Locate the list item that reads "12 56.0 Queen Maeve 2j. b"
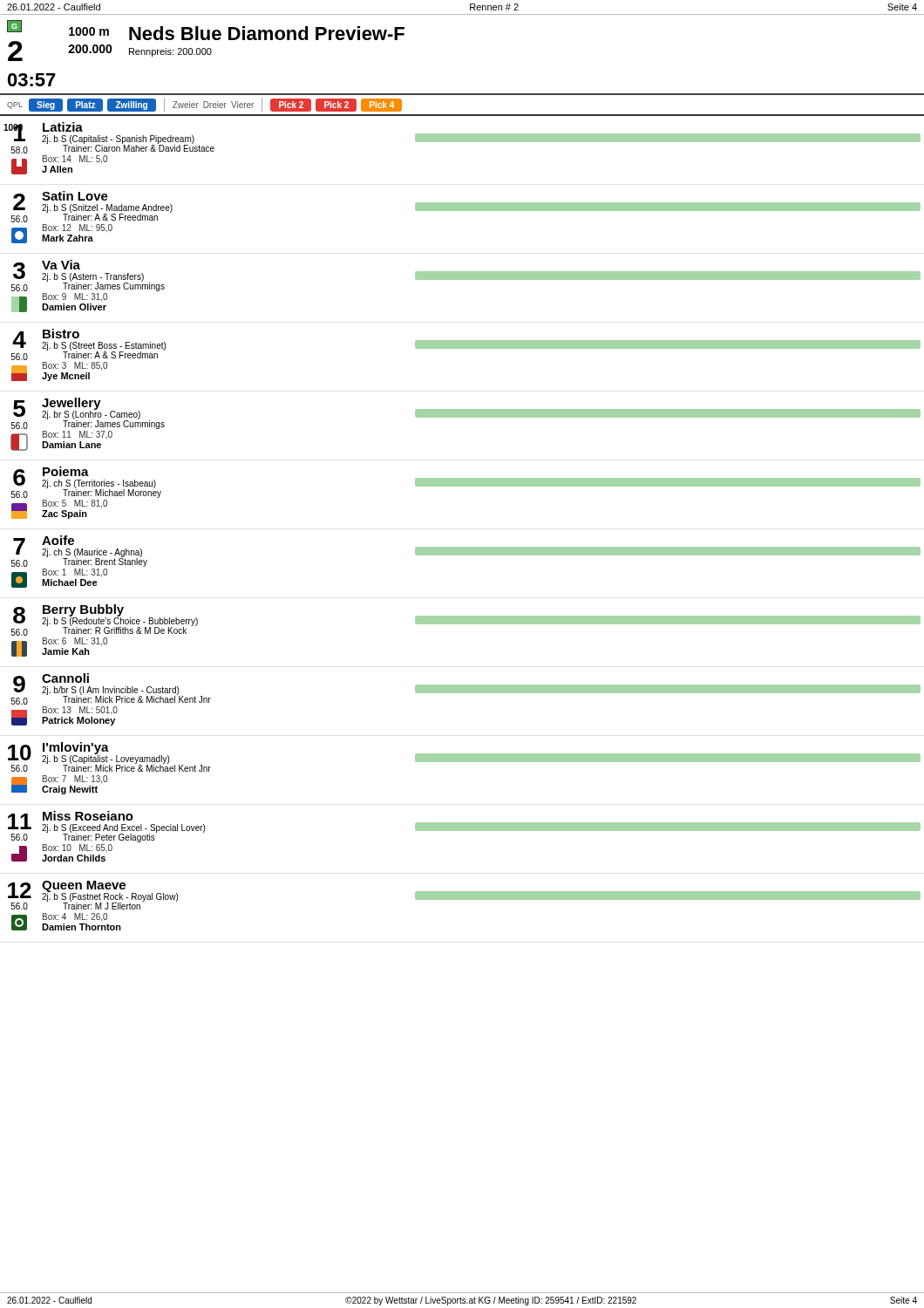 [462, 906]
